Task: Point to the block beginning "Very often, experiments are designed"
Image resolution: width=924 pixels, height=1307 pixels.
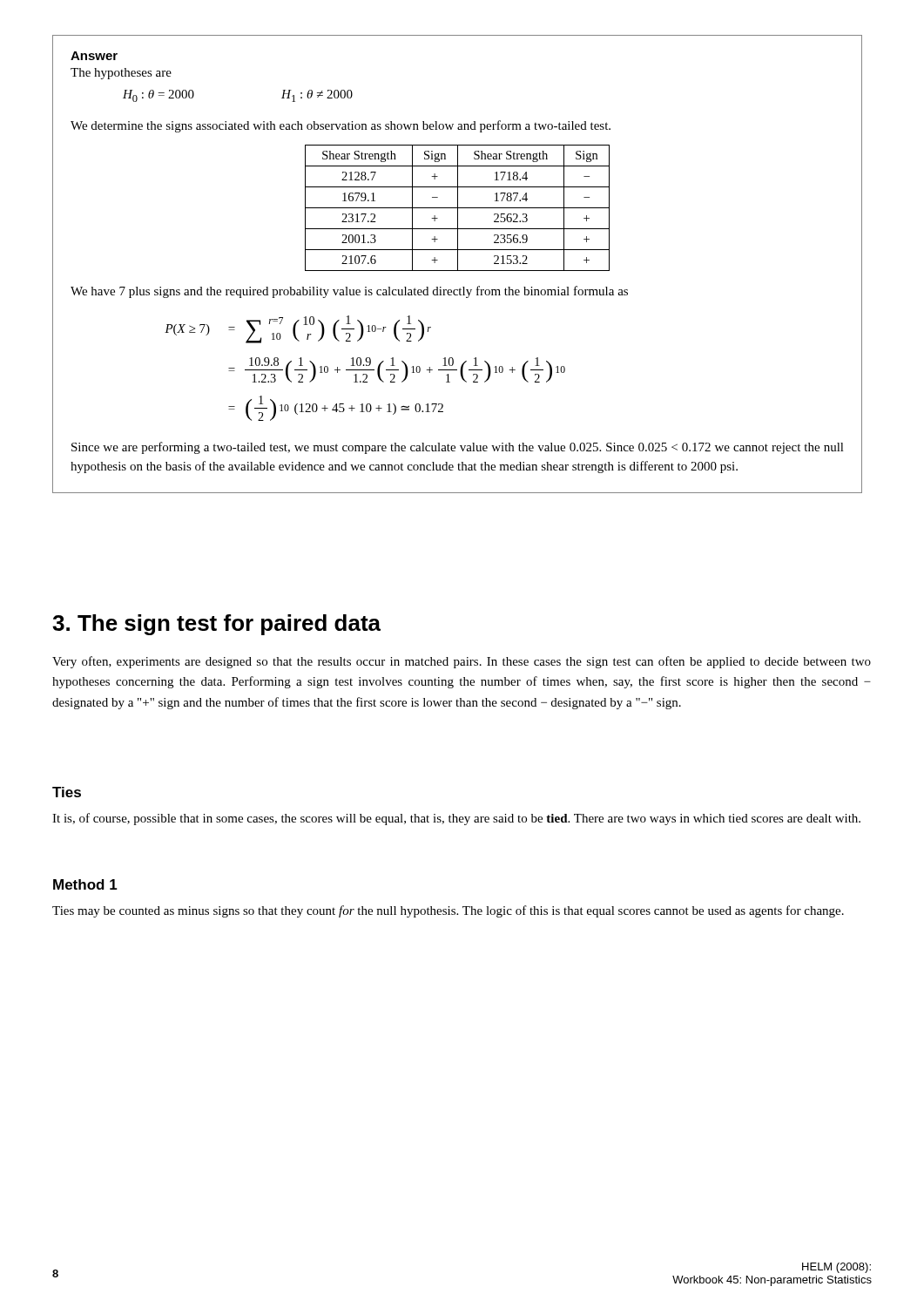Action: tap(462, 682)
